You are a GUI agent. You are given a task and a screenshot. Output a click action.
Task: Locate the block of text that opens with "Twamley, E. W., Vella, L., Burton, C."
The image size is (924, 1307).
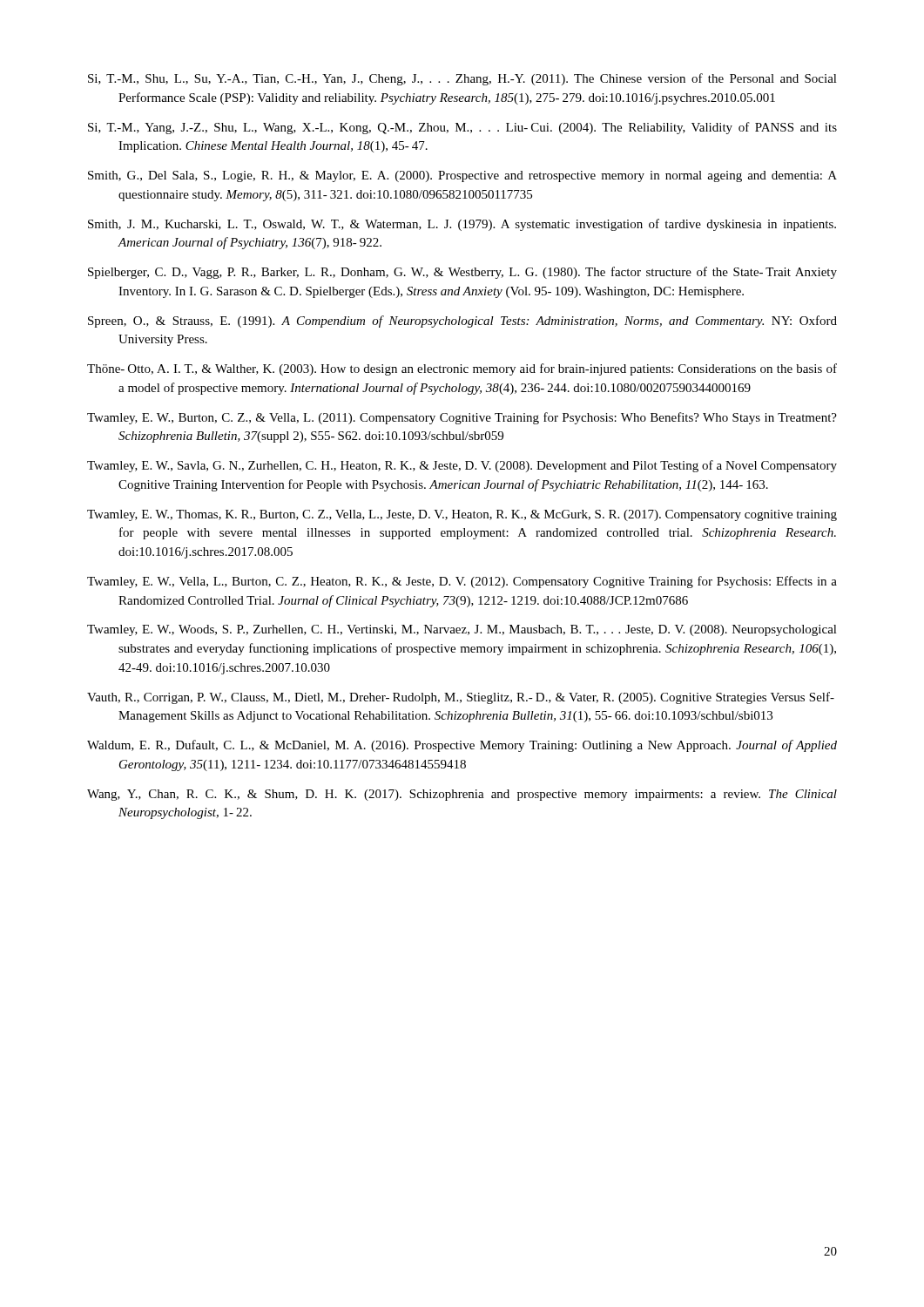pos(462,590)
